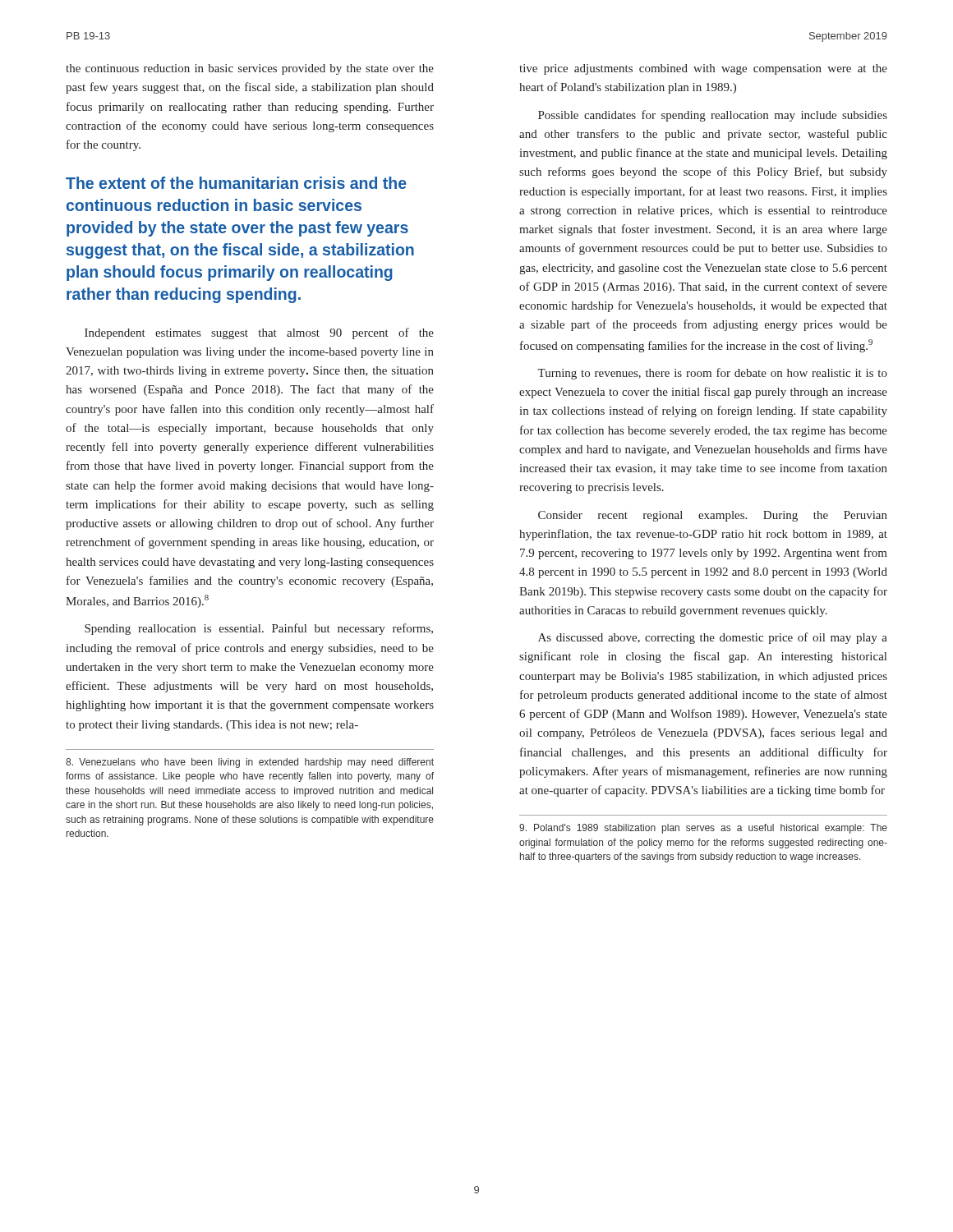Locate the passage starting "Turning to revenues, there"

703,431
